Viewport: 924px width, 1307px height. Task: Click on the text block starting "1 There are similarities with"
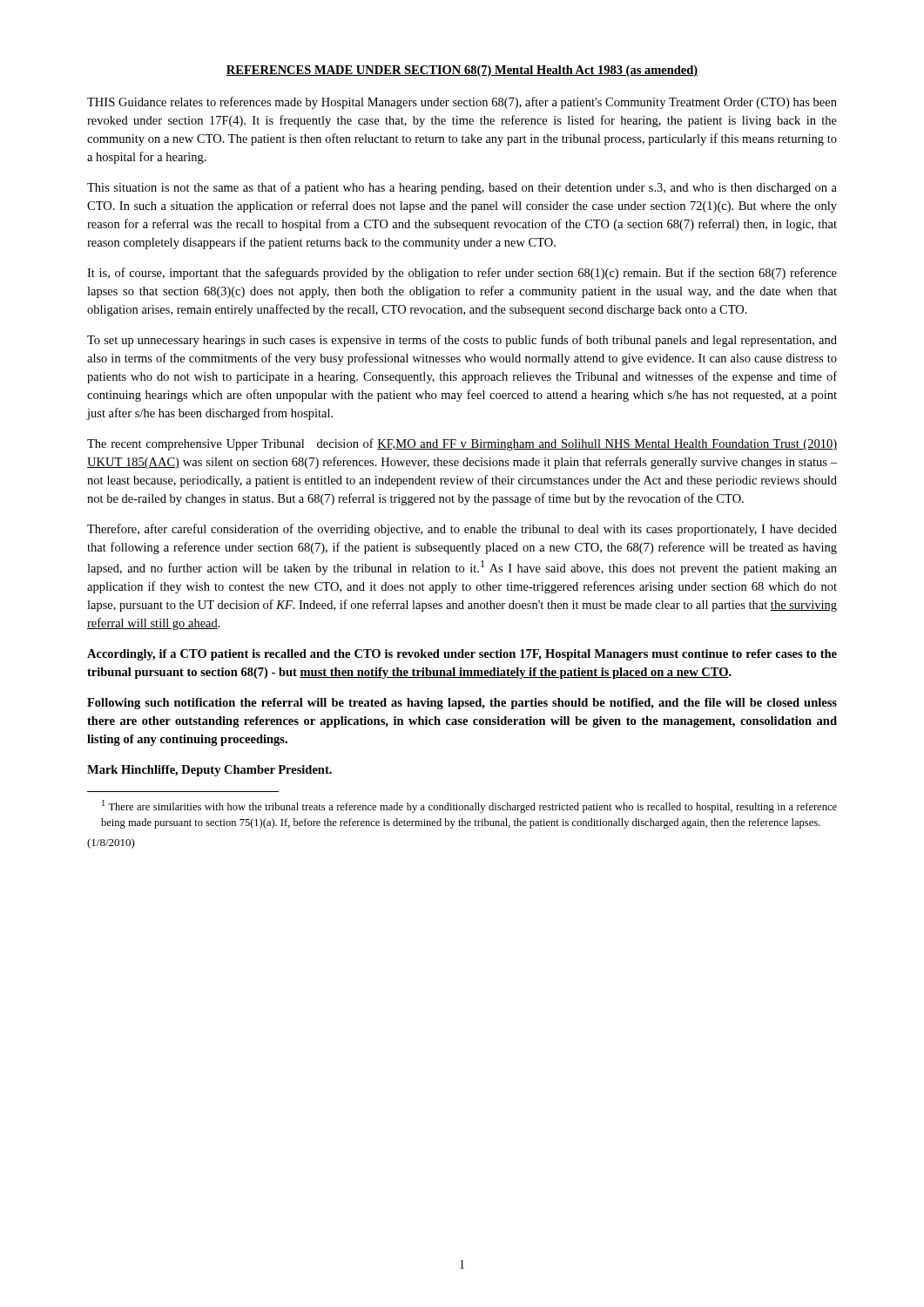pos(462,811)
